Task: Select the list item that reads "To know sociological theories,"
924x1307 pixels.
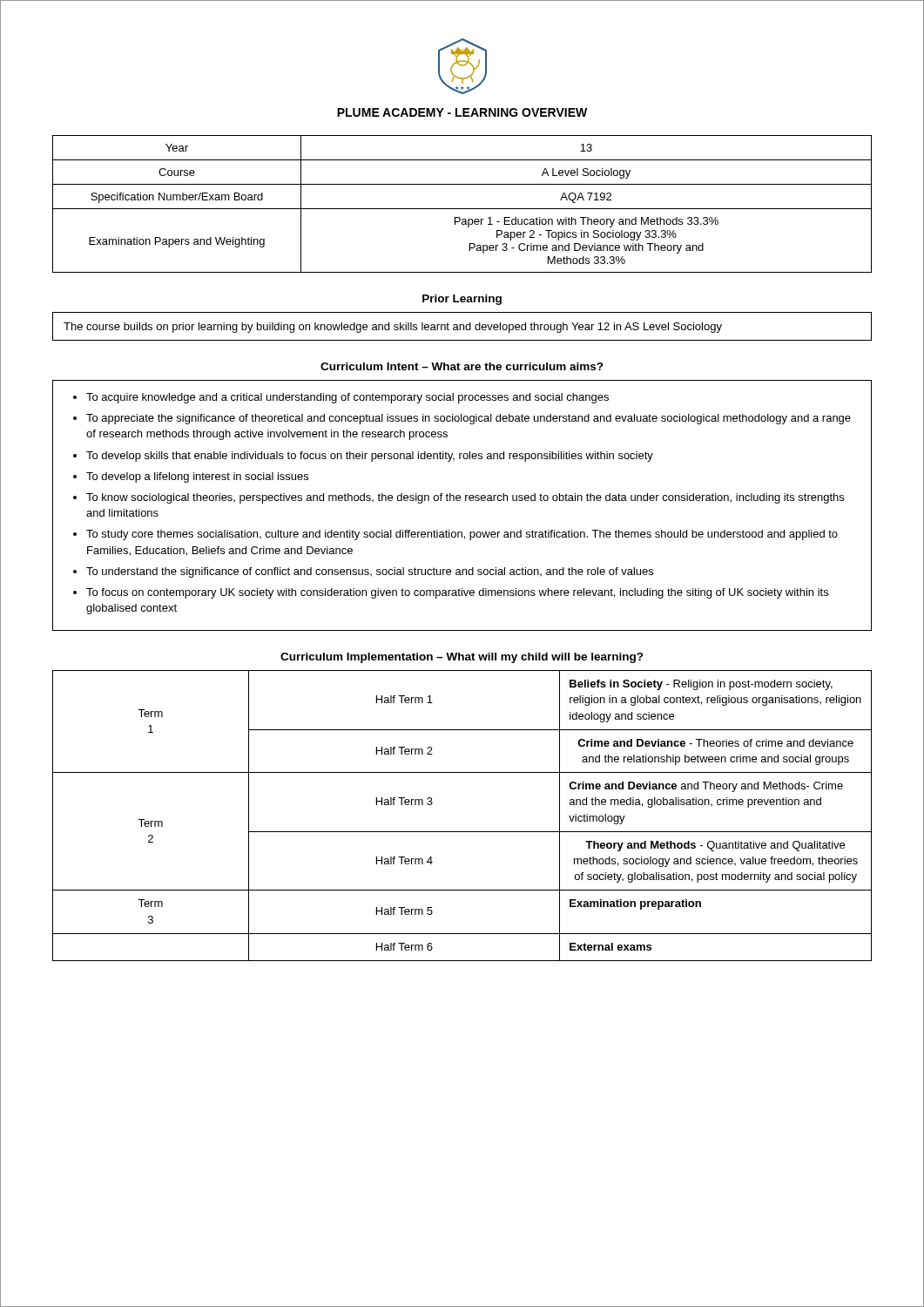Action: (x=465, y=505)
